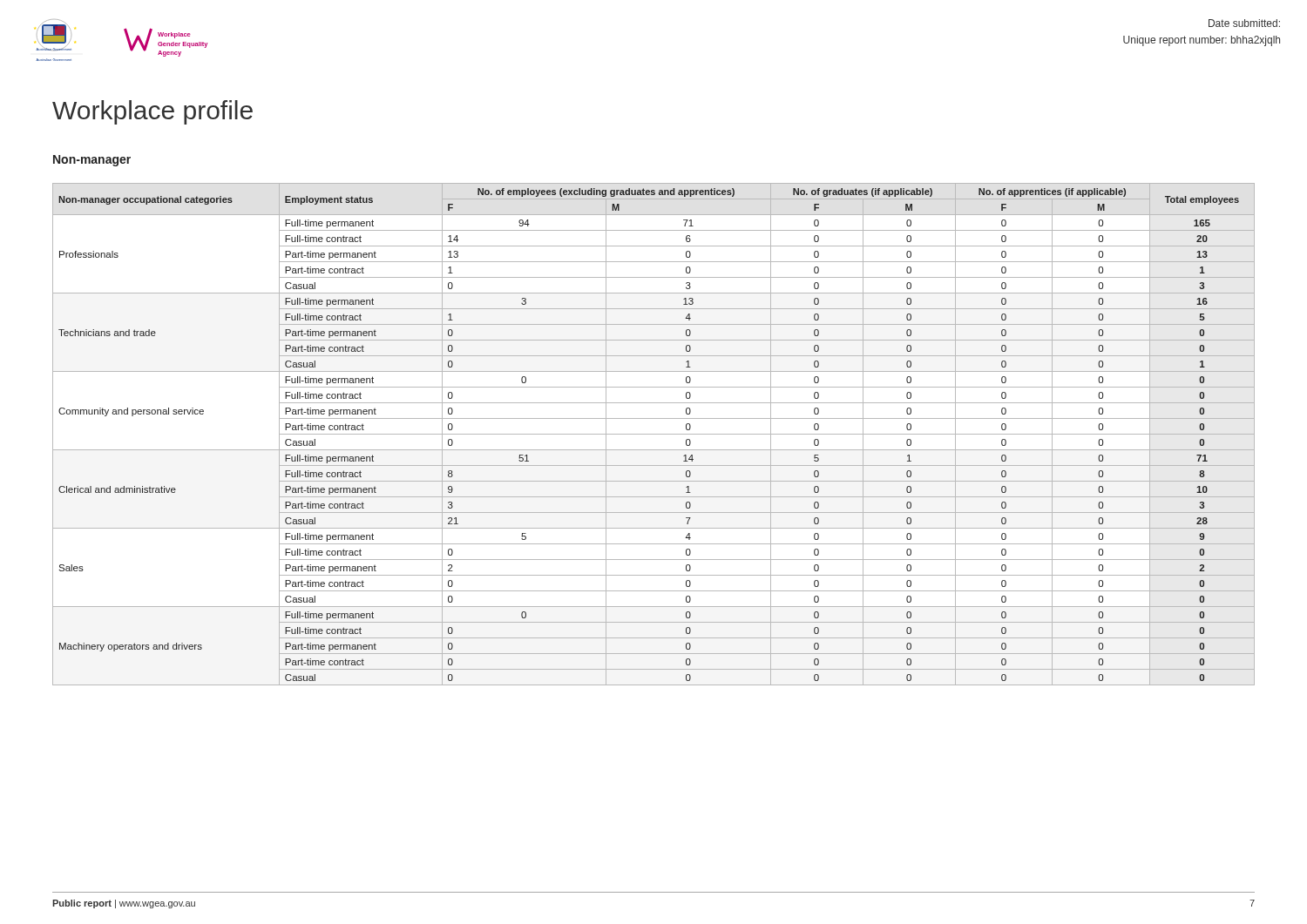Locate a section header
The width and height of the screenshot is (1307, 924).
click(92, 159)
